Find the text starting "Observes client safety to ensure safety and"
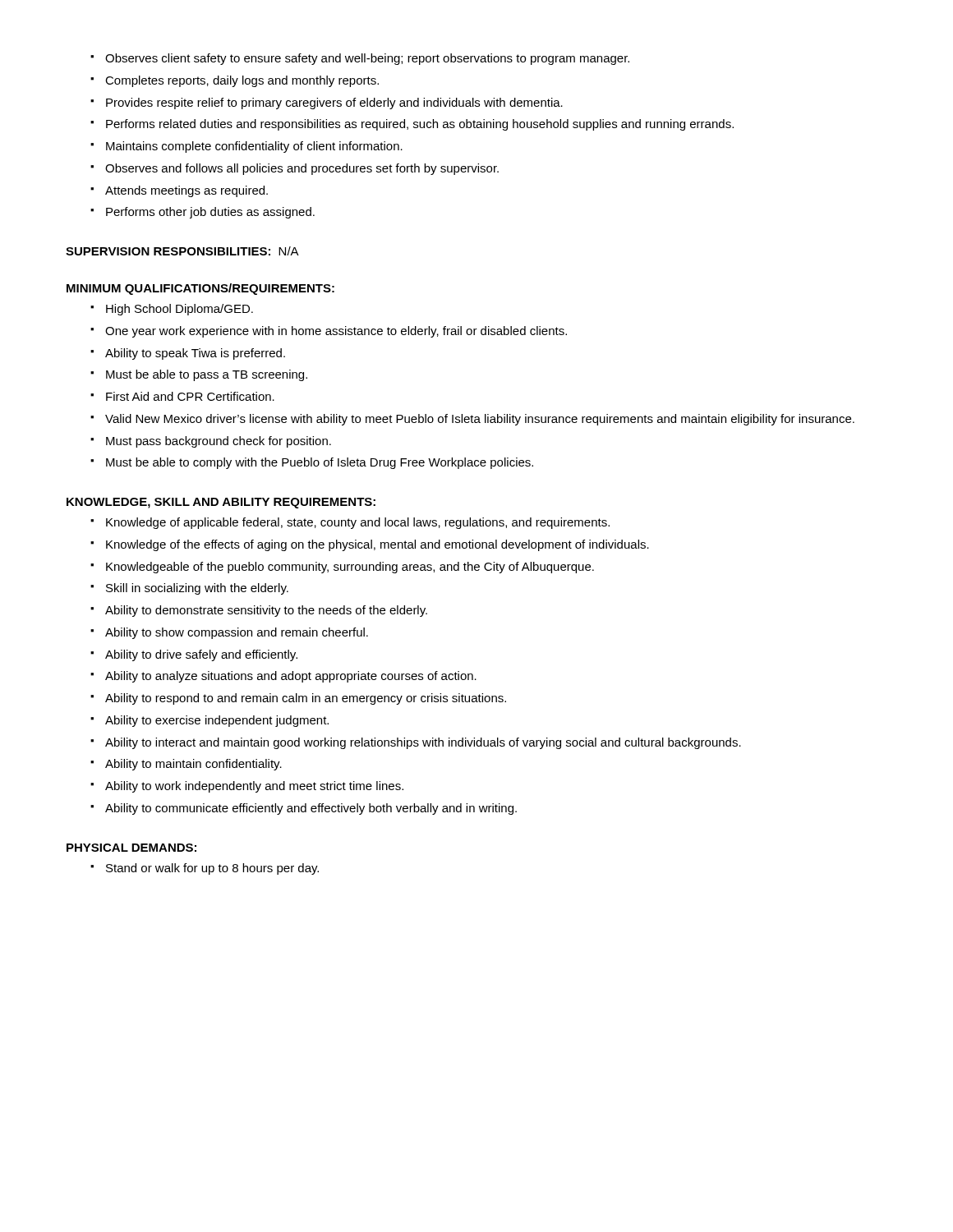The image size is (953, 1232). 368,58
